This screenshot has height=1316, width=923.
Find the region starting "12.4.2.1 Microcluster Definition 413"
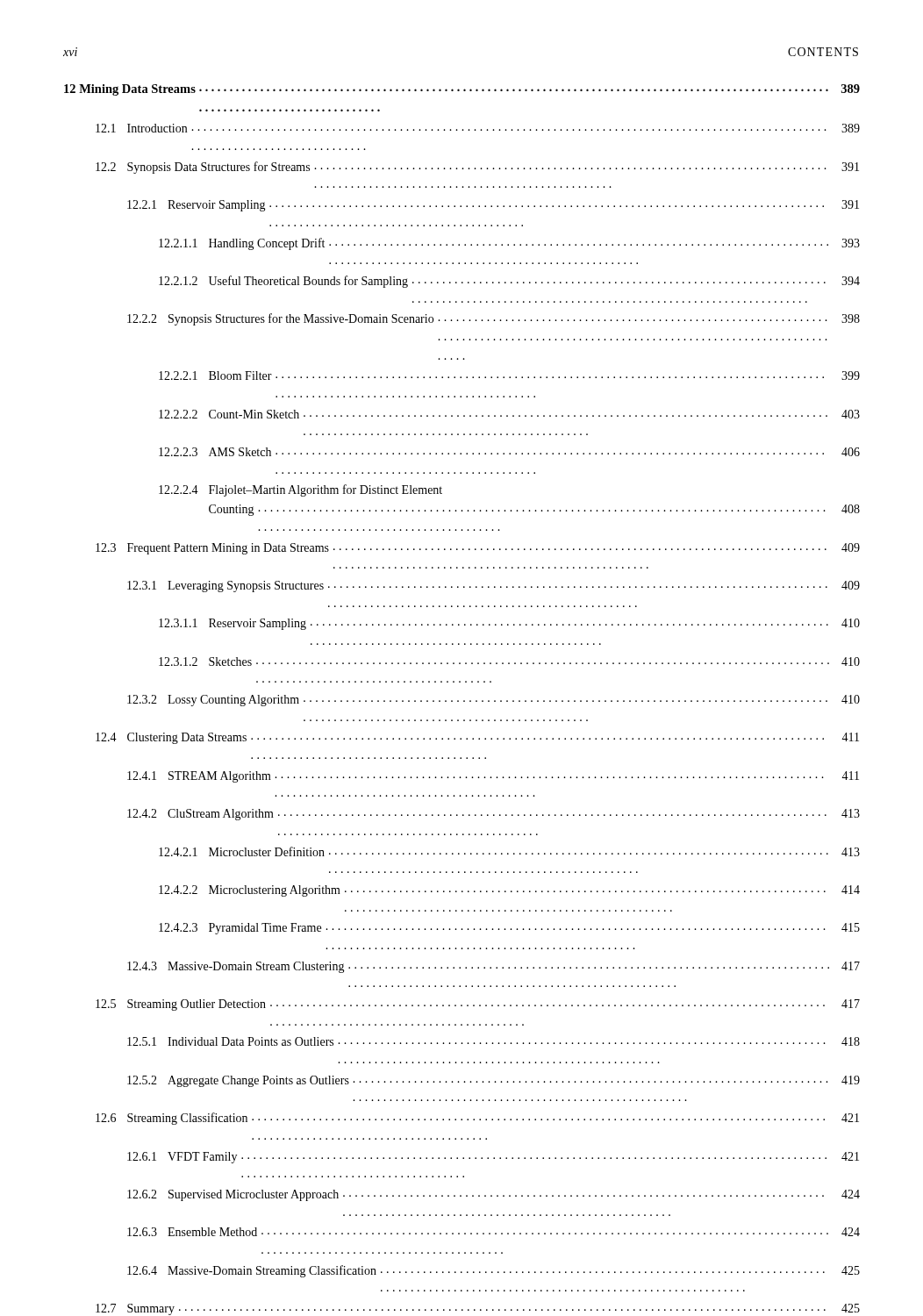point(462,862)
